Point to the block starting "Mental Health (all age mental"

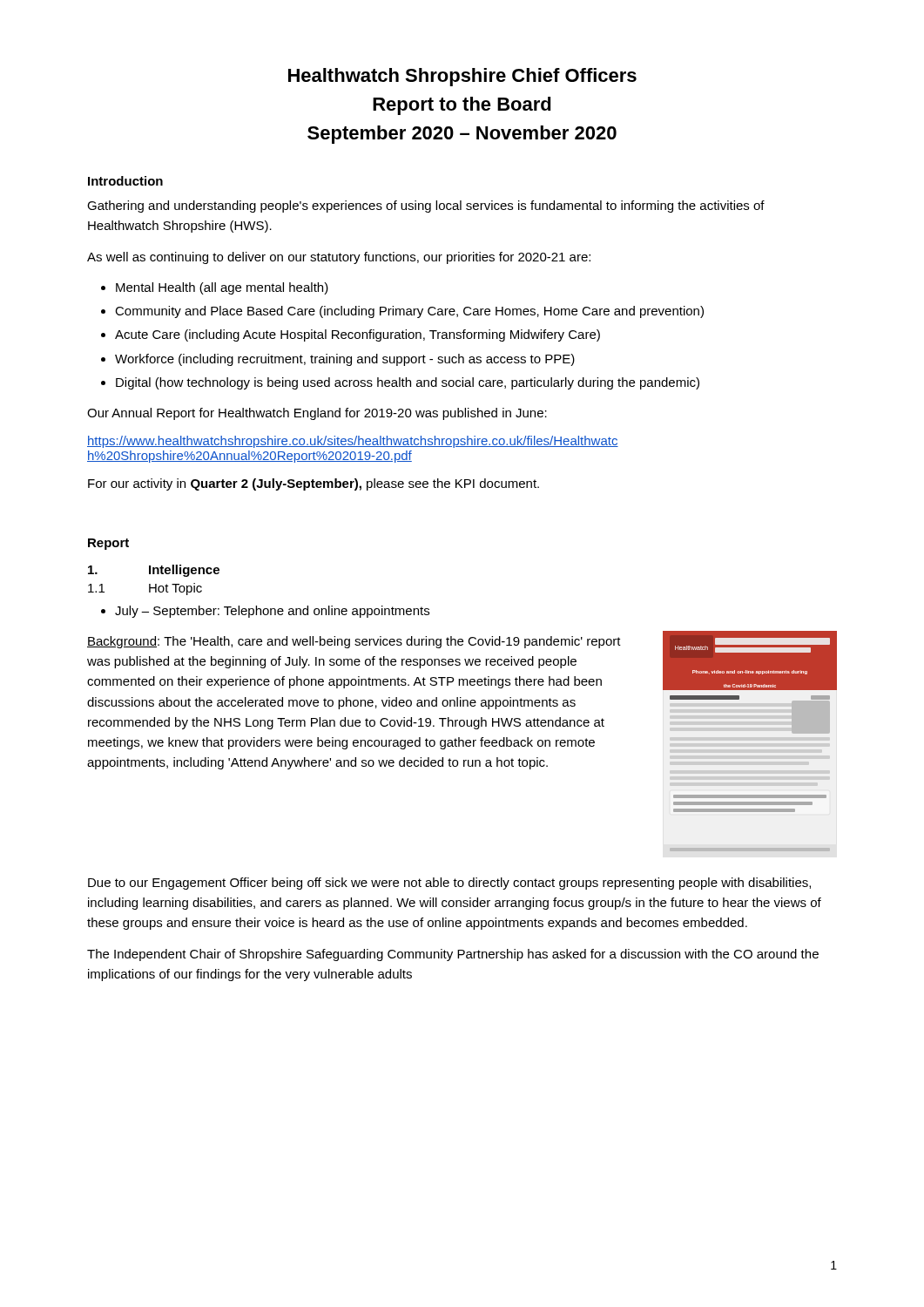pos(222,287)
